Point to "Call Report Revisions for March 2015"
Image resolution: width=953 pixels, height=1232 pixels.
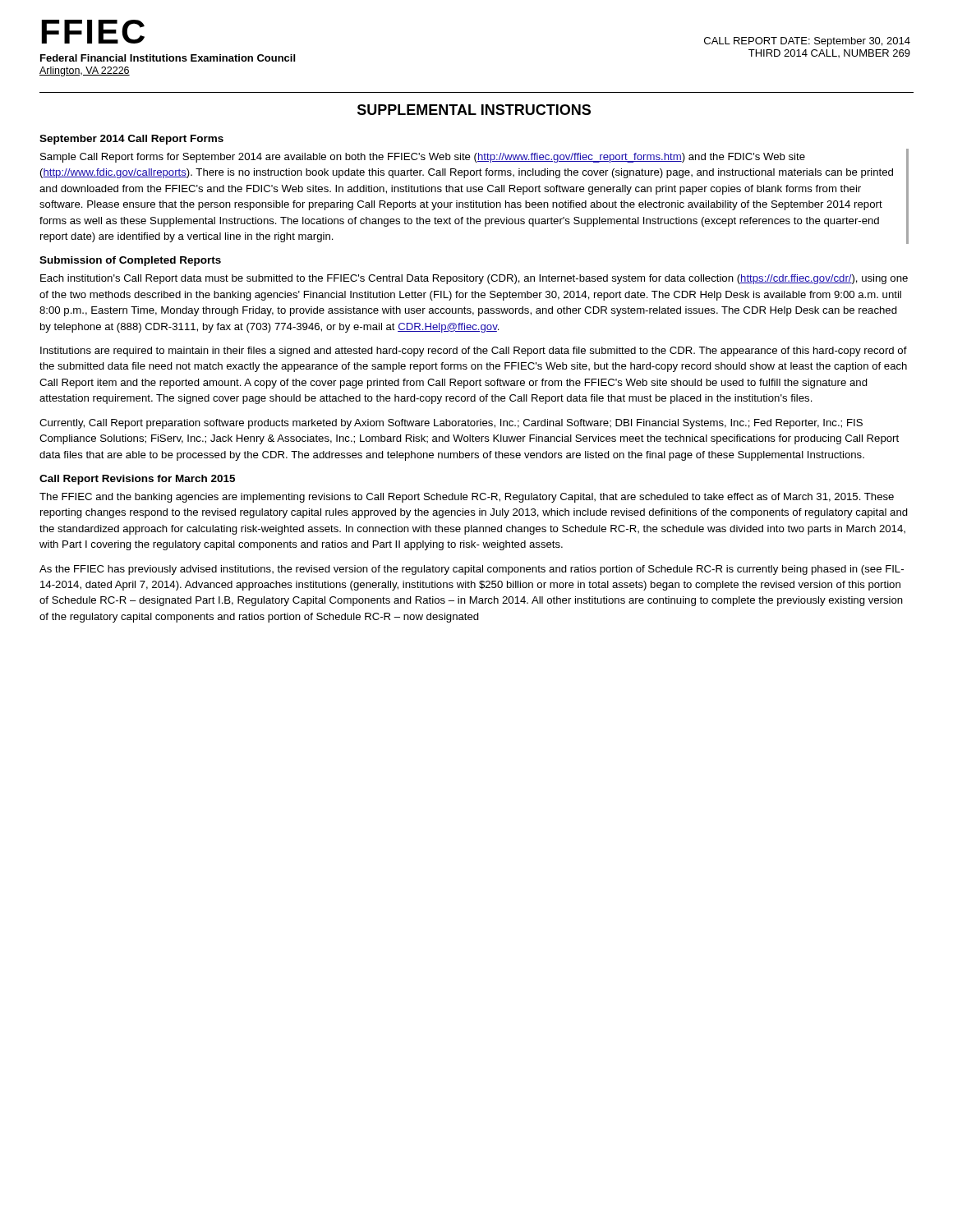pyautogui.click(x=137, y=478)
